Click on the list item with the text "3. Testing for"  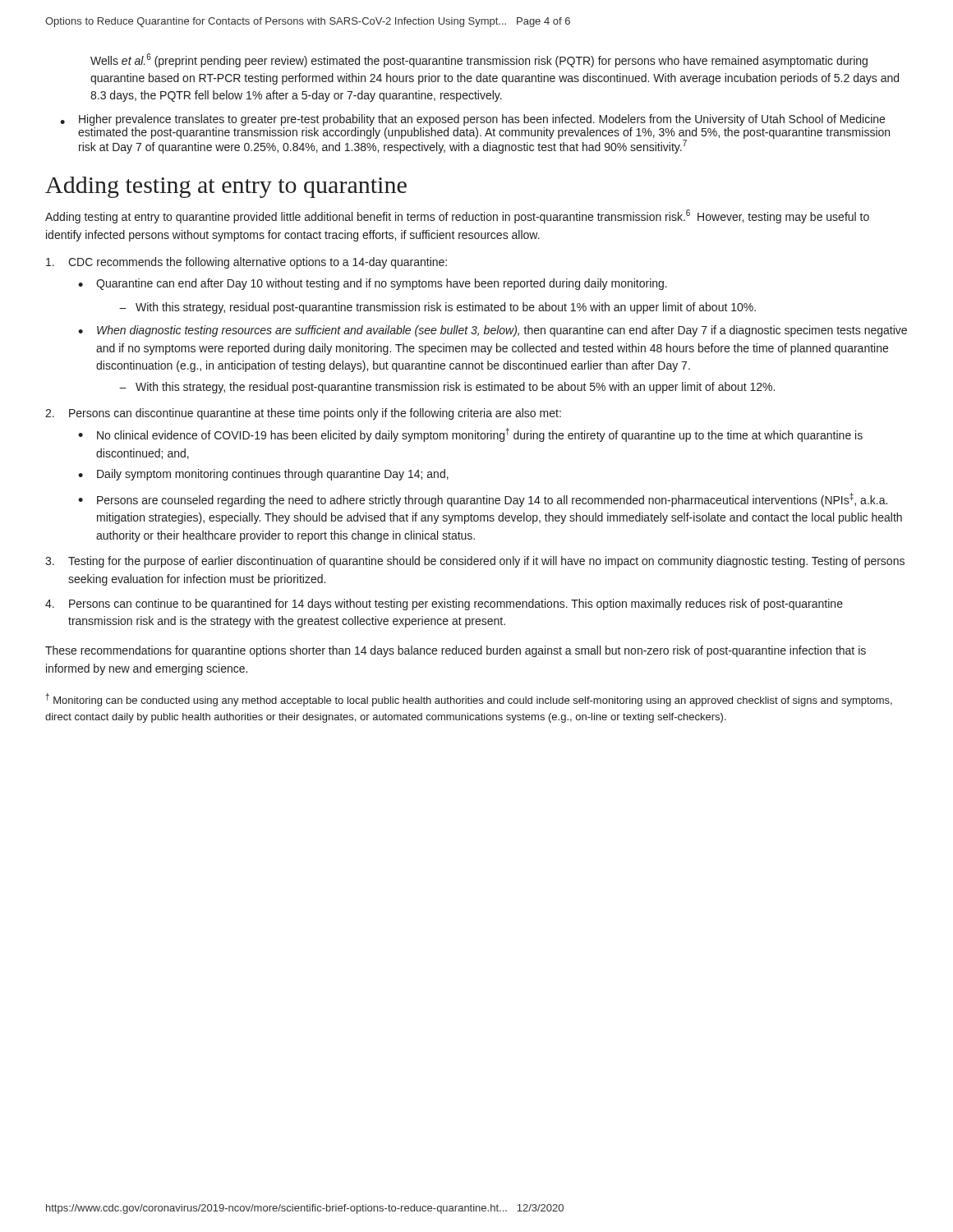coord(476,571)
